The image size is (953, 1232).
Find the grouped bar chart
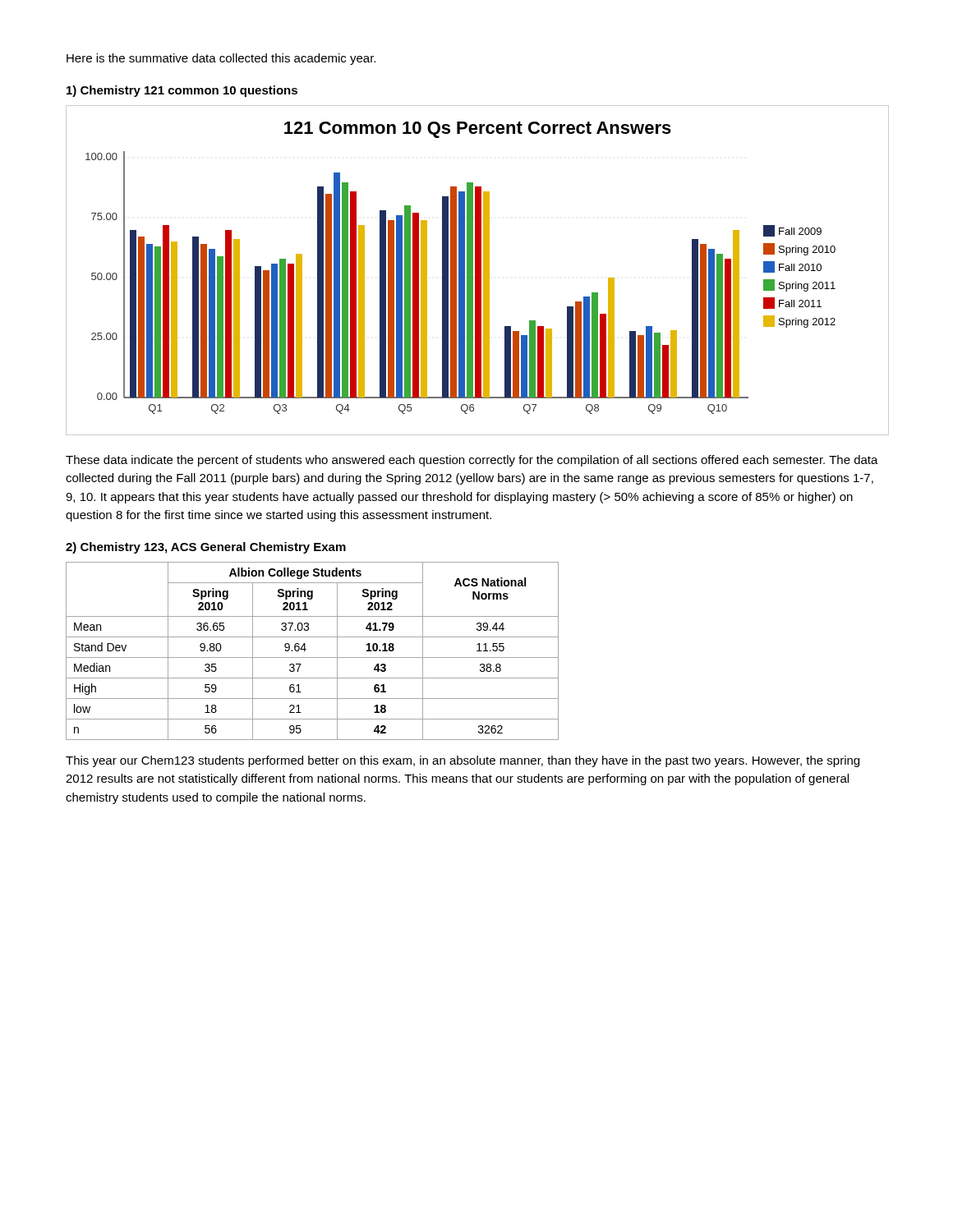pyautogui.click(x=476, y=271)
